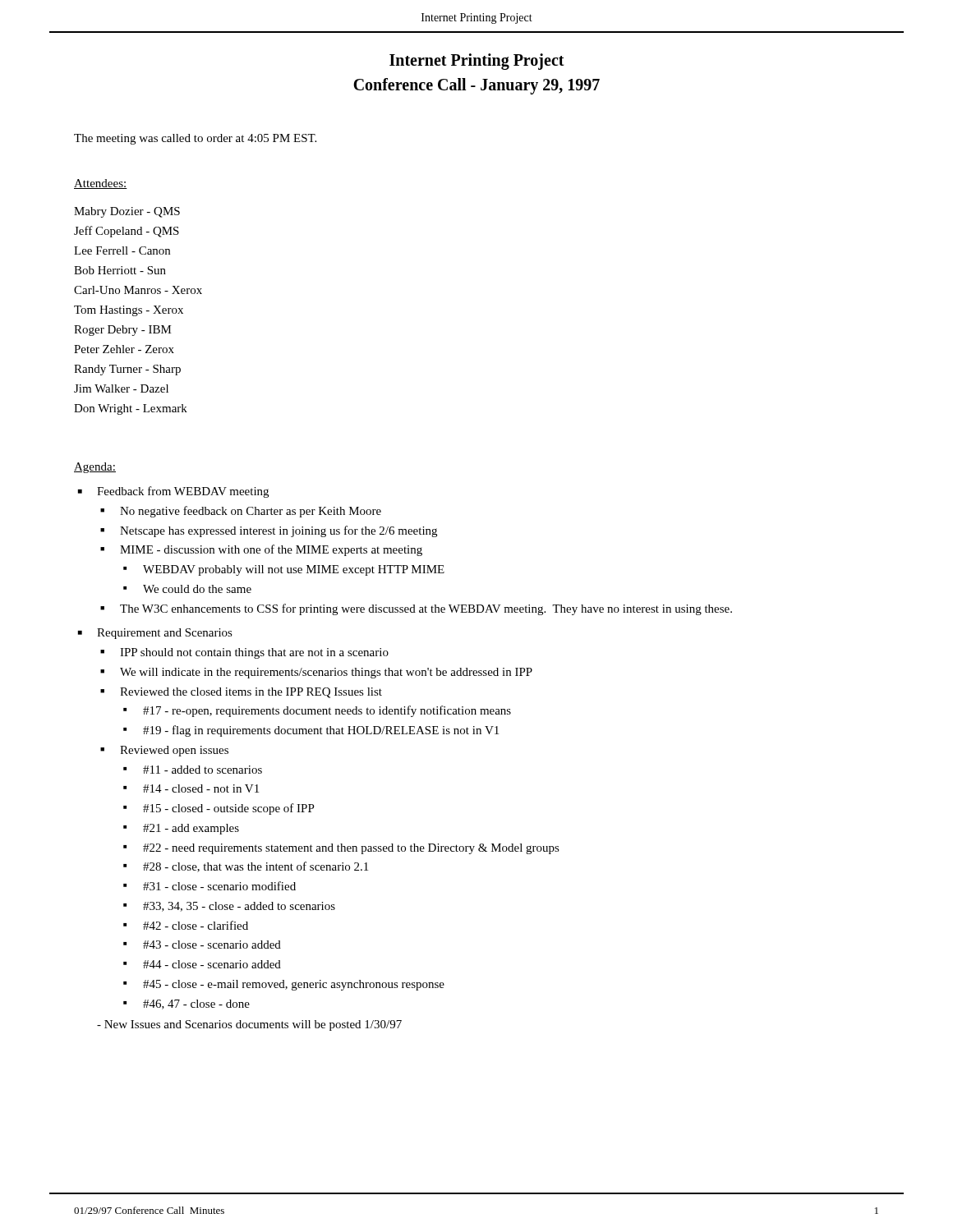Navigate to the element starting "Carl-Uno Manros - Xerox"
This screenshot has width=953, height=1232.
pyautogui.click(x=138, y=290)
